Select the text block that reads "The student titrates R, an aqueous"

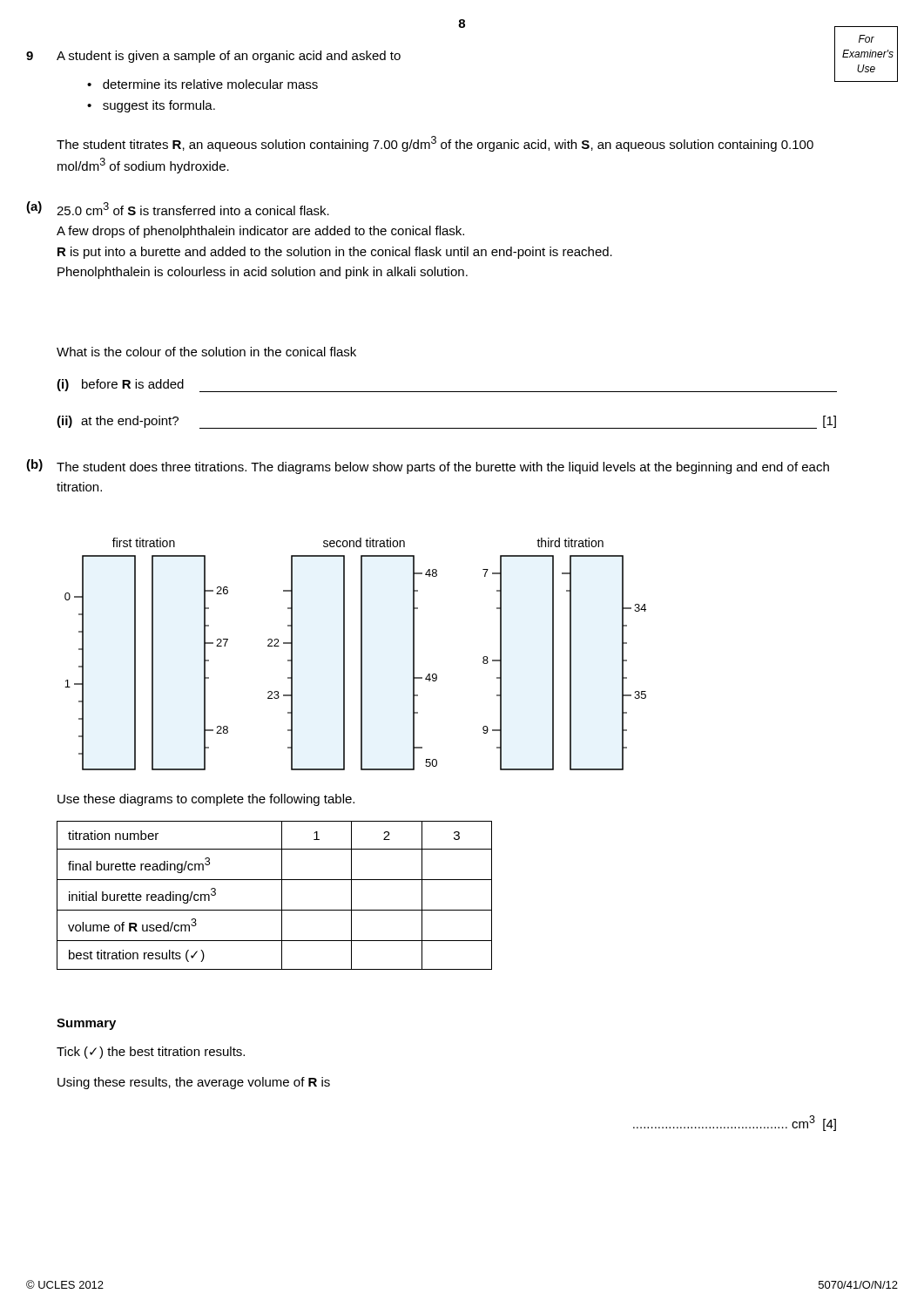click(x=435, y=154)
